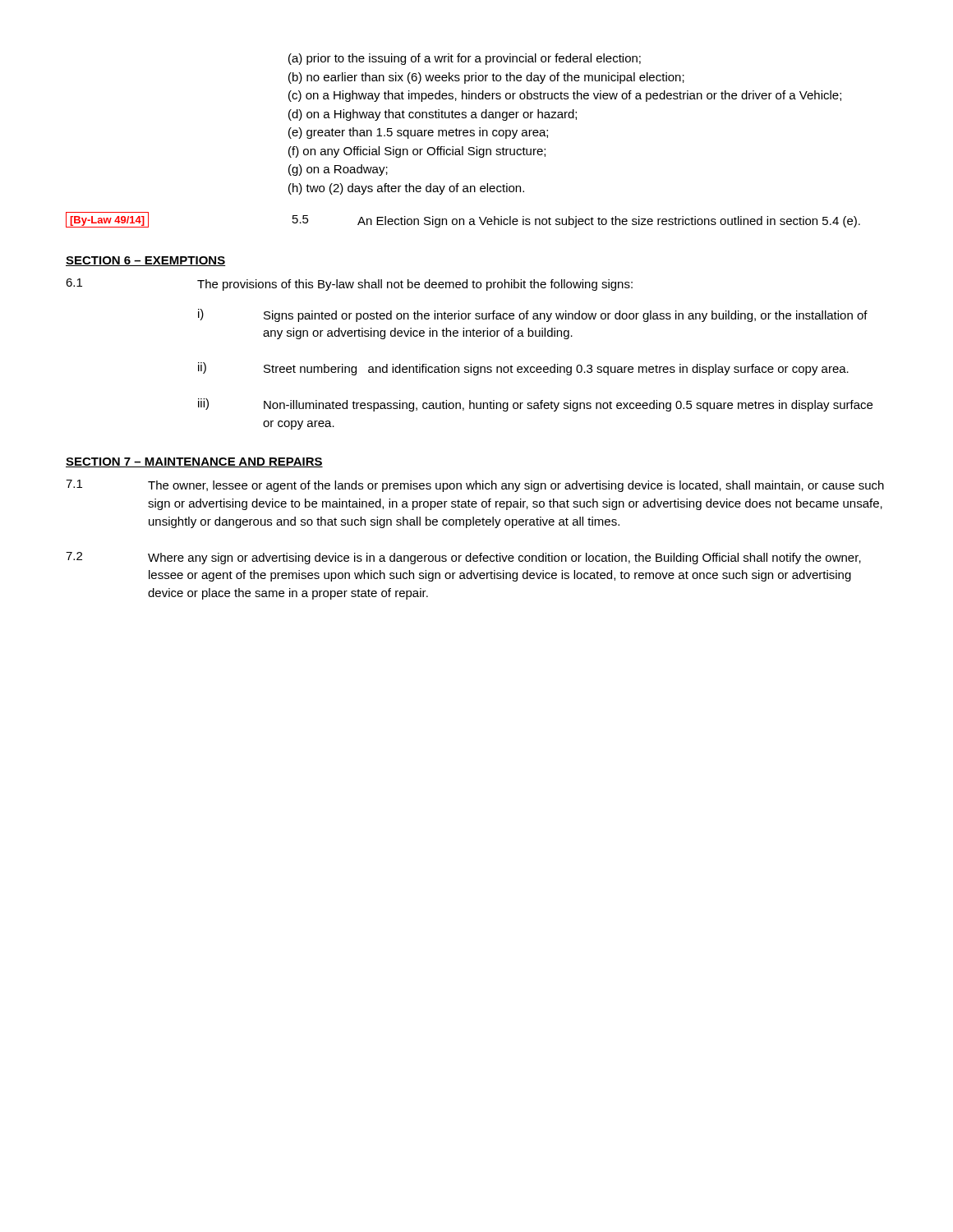Navigate to the passage starting "Where any sign"
Viewport: 953px width, 1232px height.
505,575
